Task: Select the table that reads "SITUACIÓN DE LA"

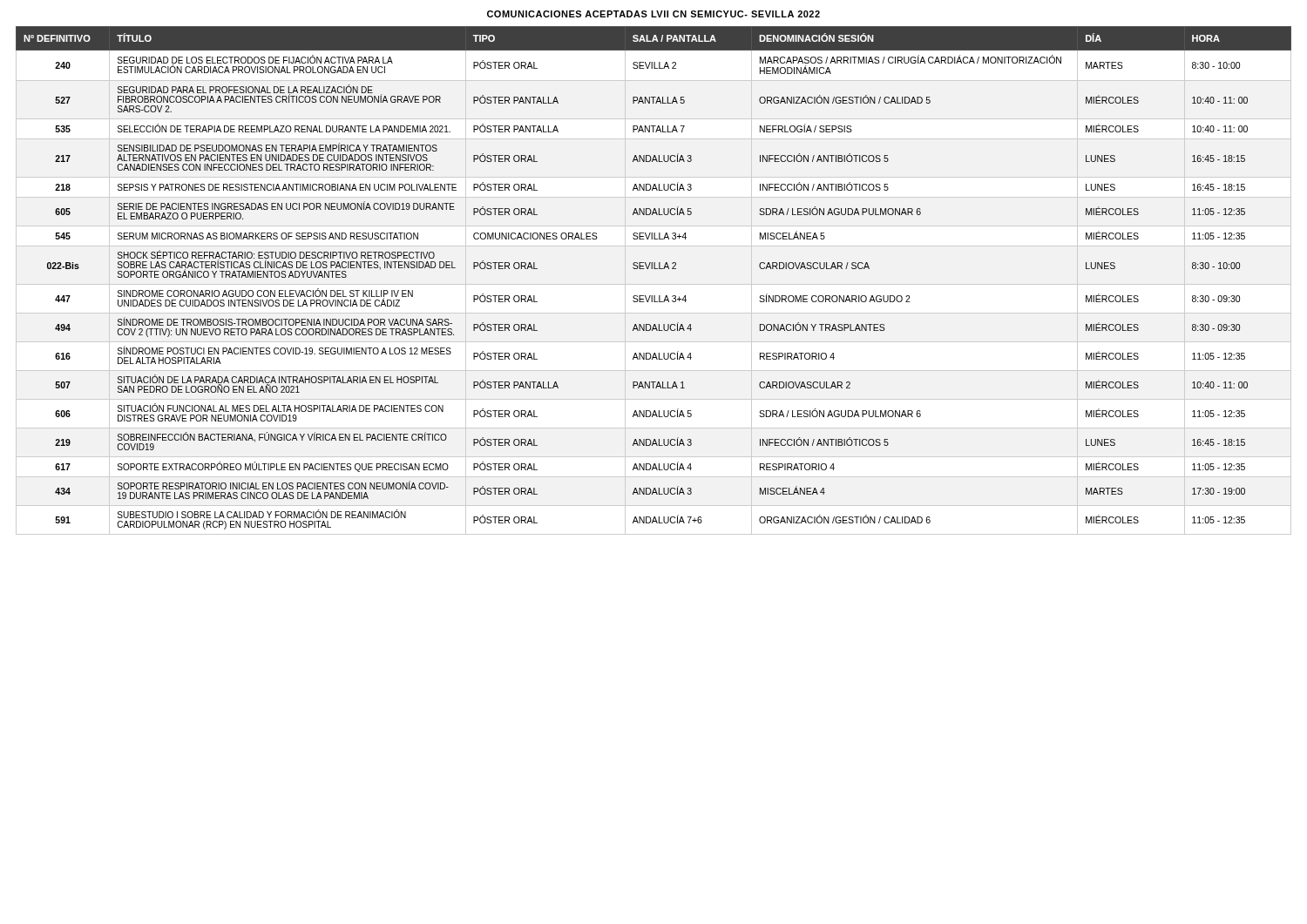Action: click(x=654, y=280)
